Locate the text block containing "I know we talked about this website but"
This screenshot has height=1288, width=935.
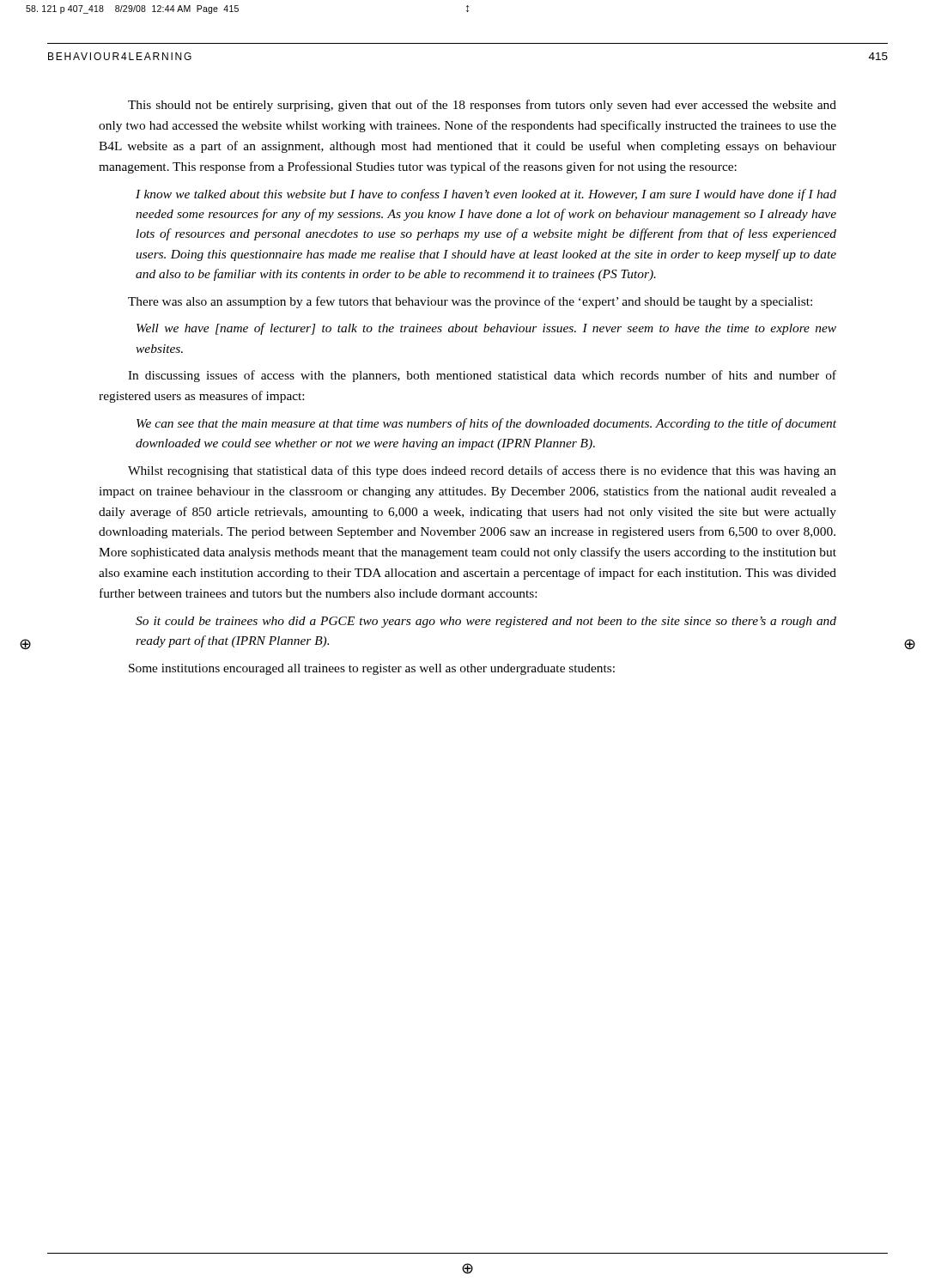tap(486, 233)
